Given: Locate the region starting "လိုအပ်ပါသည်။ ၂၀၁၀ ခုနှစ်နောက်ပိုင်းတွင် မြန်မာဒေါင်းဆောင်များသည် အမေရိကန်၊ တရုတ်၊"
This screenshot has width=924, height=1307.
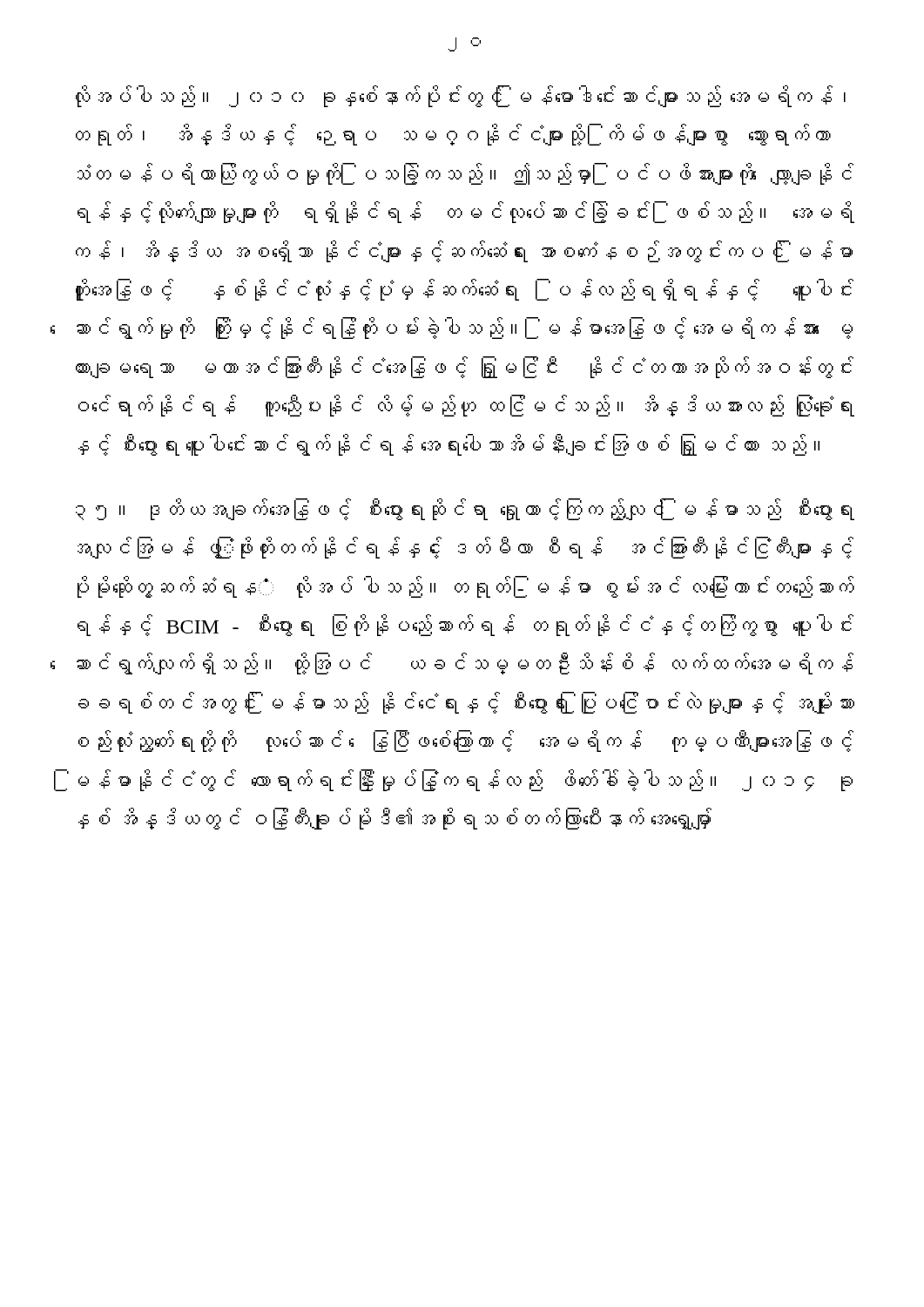Looking at the screenshot, I should tap(462, 272).
